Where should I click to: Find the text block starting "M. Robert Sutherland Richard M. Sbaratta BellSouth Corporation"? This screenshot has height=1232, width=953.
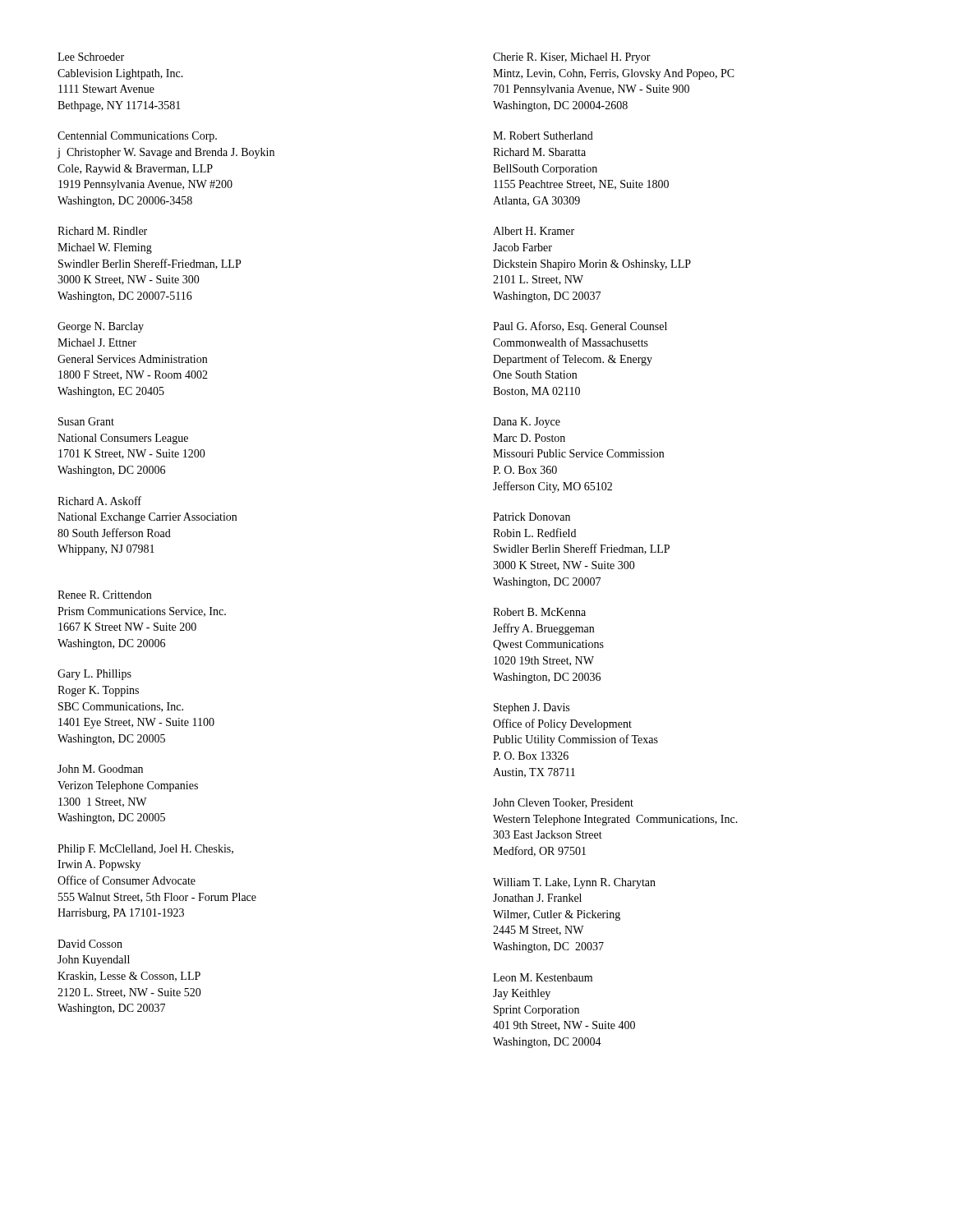(x=543, y=136)
